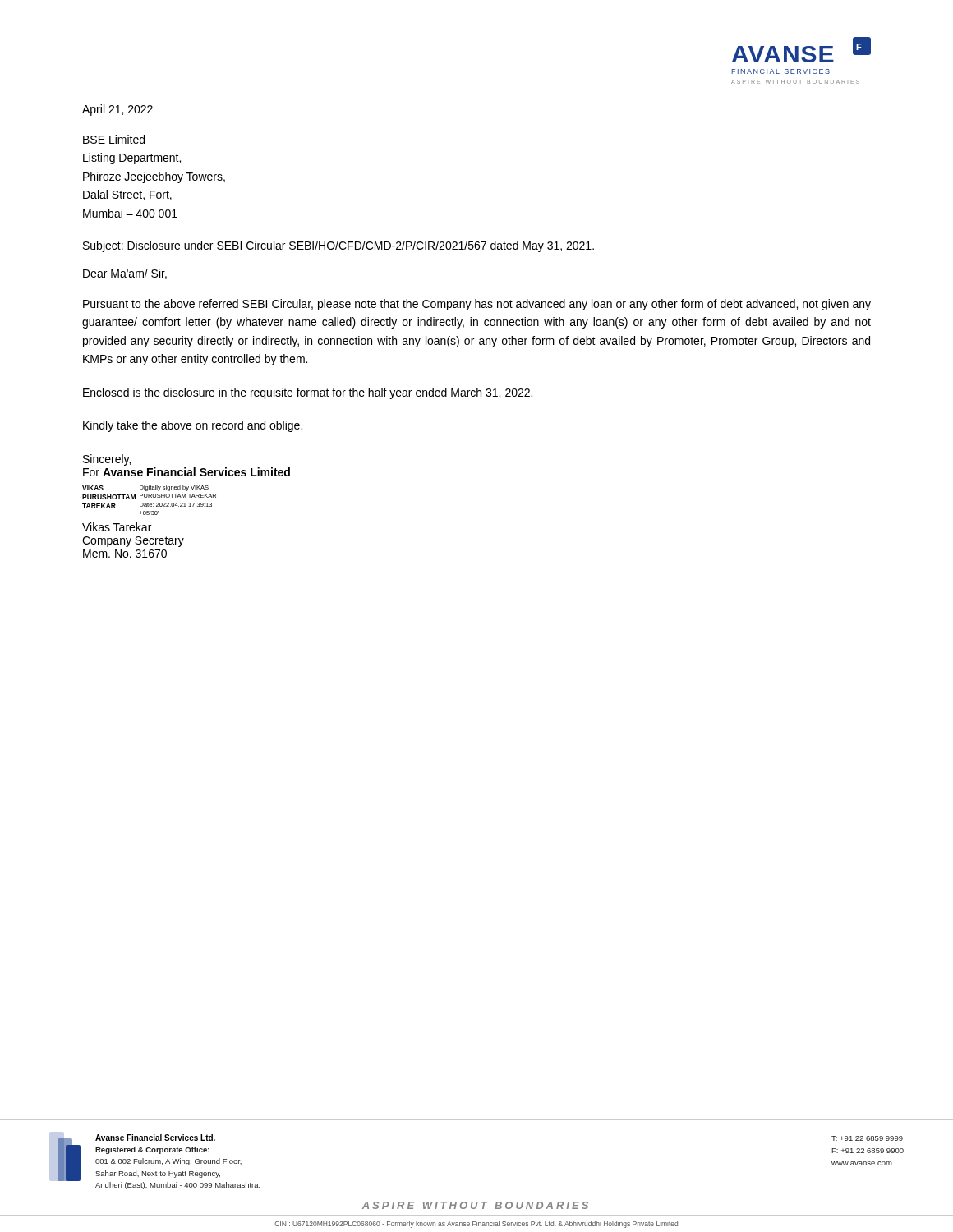Where is the passage that starts "Sincerely, For Avanse Financial"?
Viewport: 953px width, 1232px height.
(186, 466)
